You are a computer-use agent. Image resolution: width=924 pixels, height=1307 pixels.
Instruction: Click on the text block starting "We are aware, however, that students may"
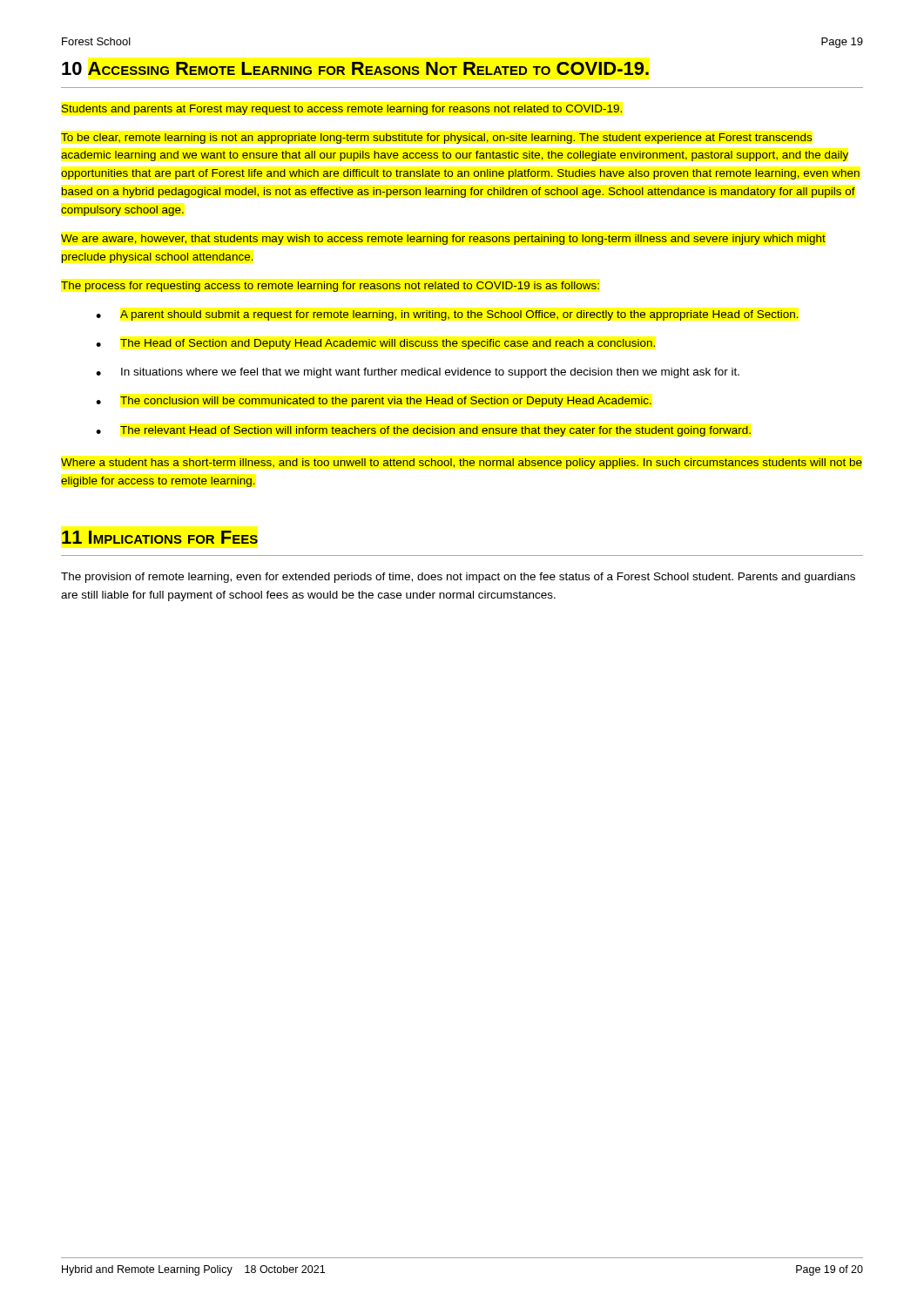pos(443,248)
